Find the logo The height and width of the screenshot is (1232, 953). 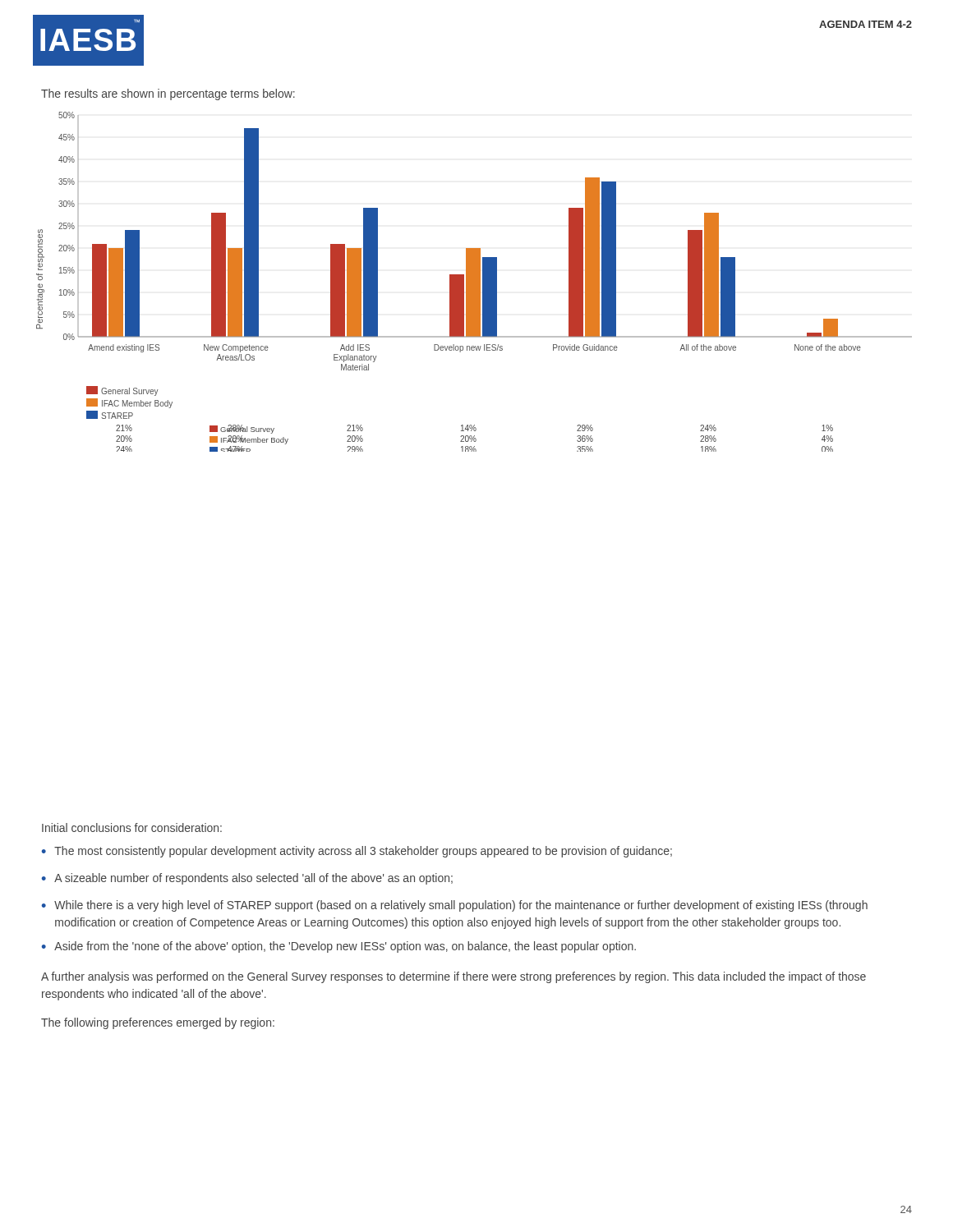click(x=88, y=40)
